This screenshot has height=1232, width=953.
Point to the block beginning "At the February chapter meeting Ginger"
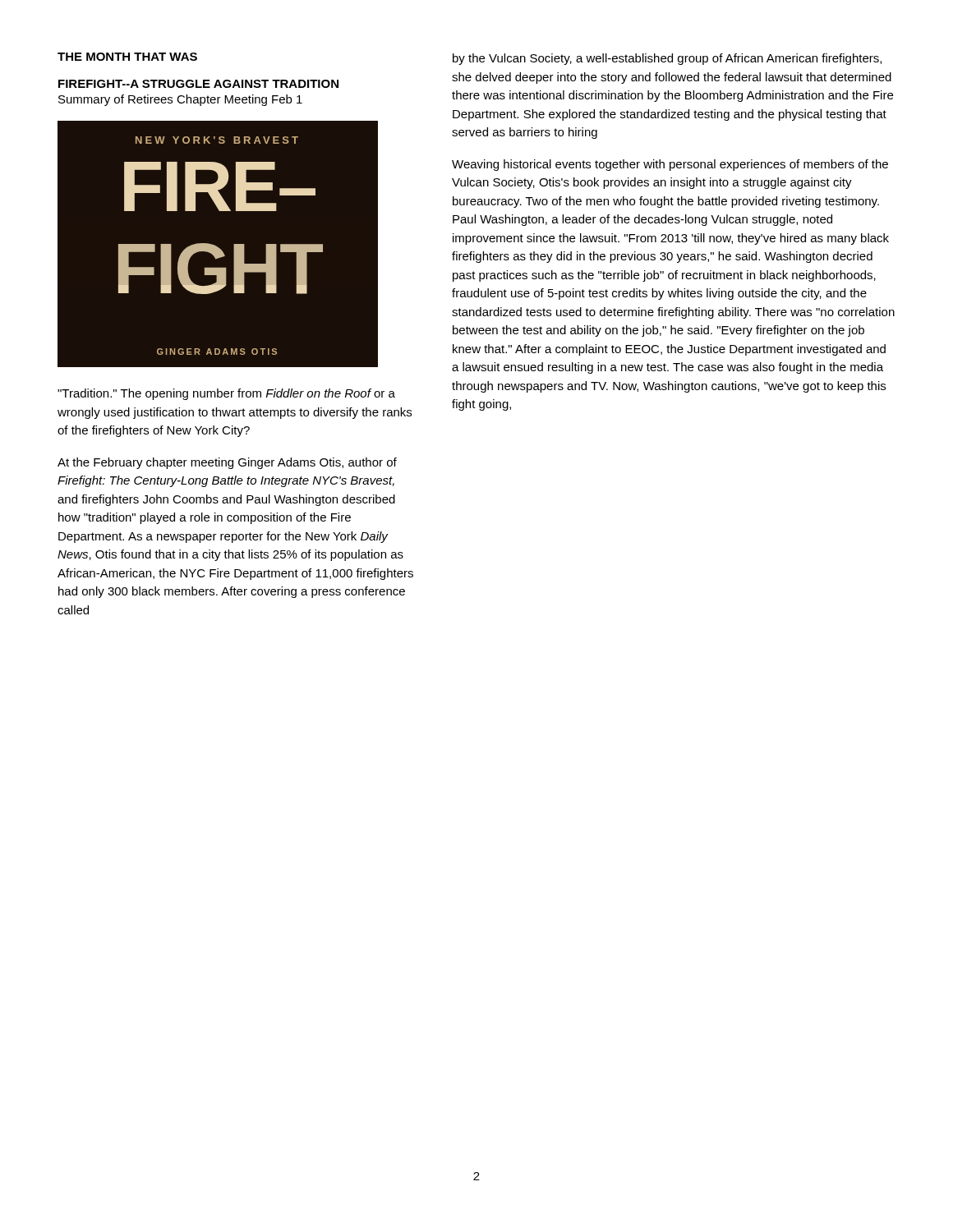236,535
